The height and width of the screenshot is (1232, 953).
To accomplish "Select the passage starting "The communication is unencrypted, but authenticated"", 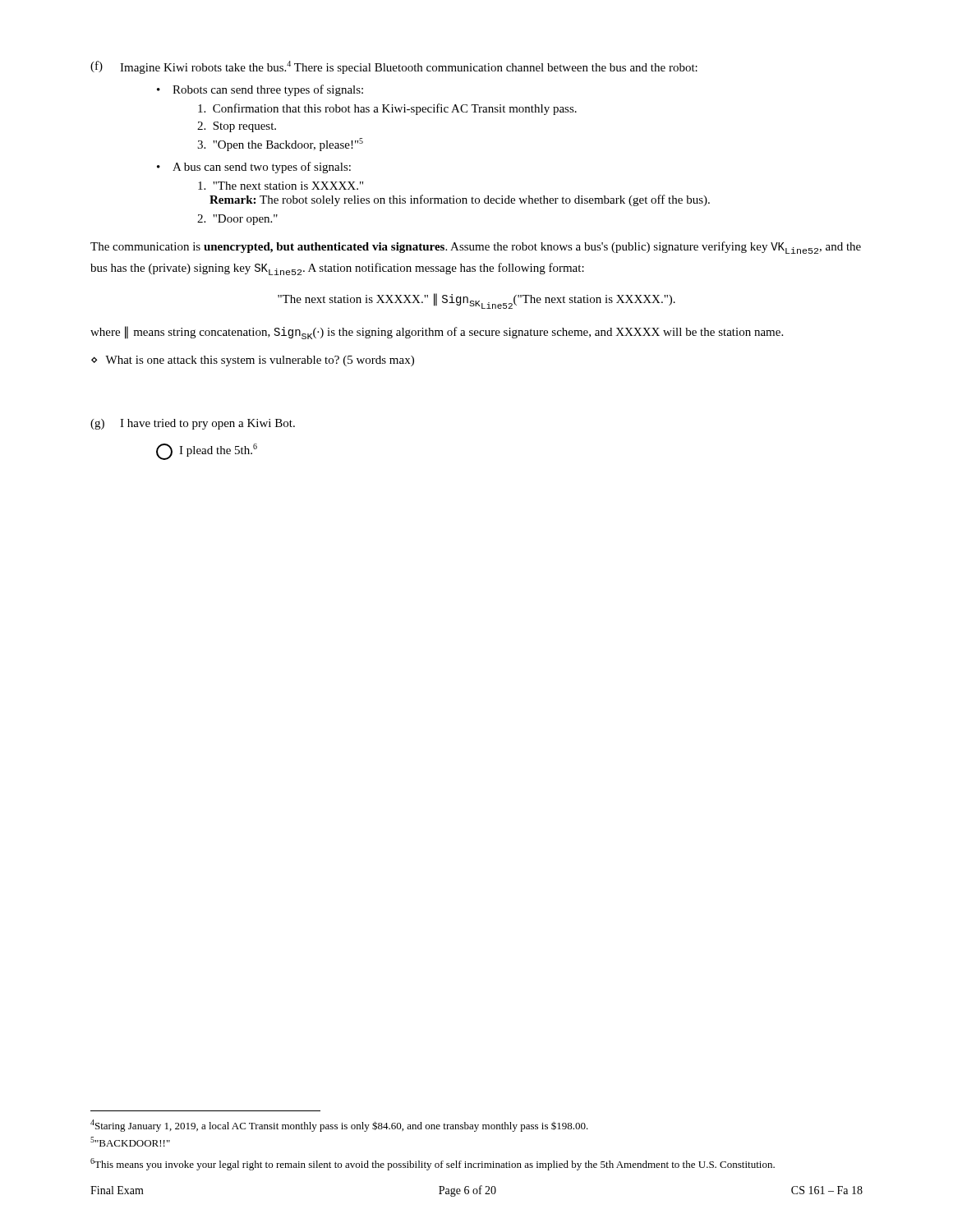I will click(476, 259).
